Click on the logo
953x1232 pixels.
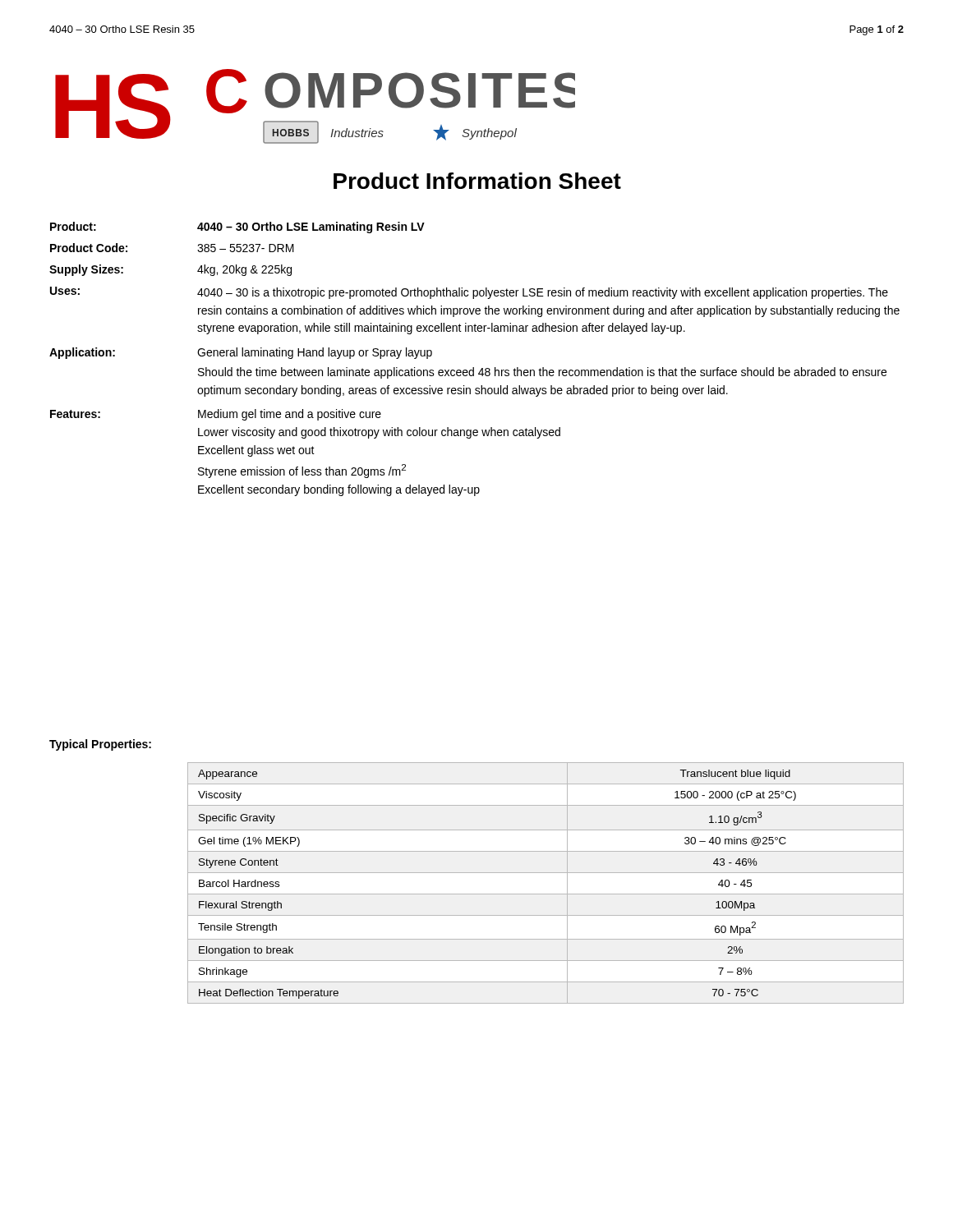476,99
